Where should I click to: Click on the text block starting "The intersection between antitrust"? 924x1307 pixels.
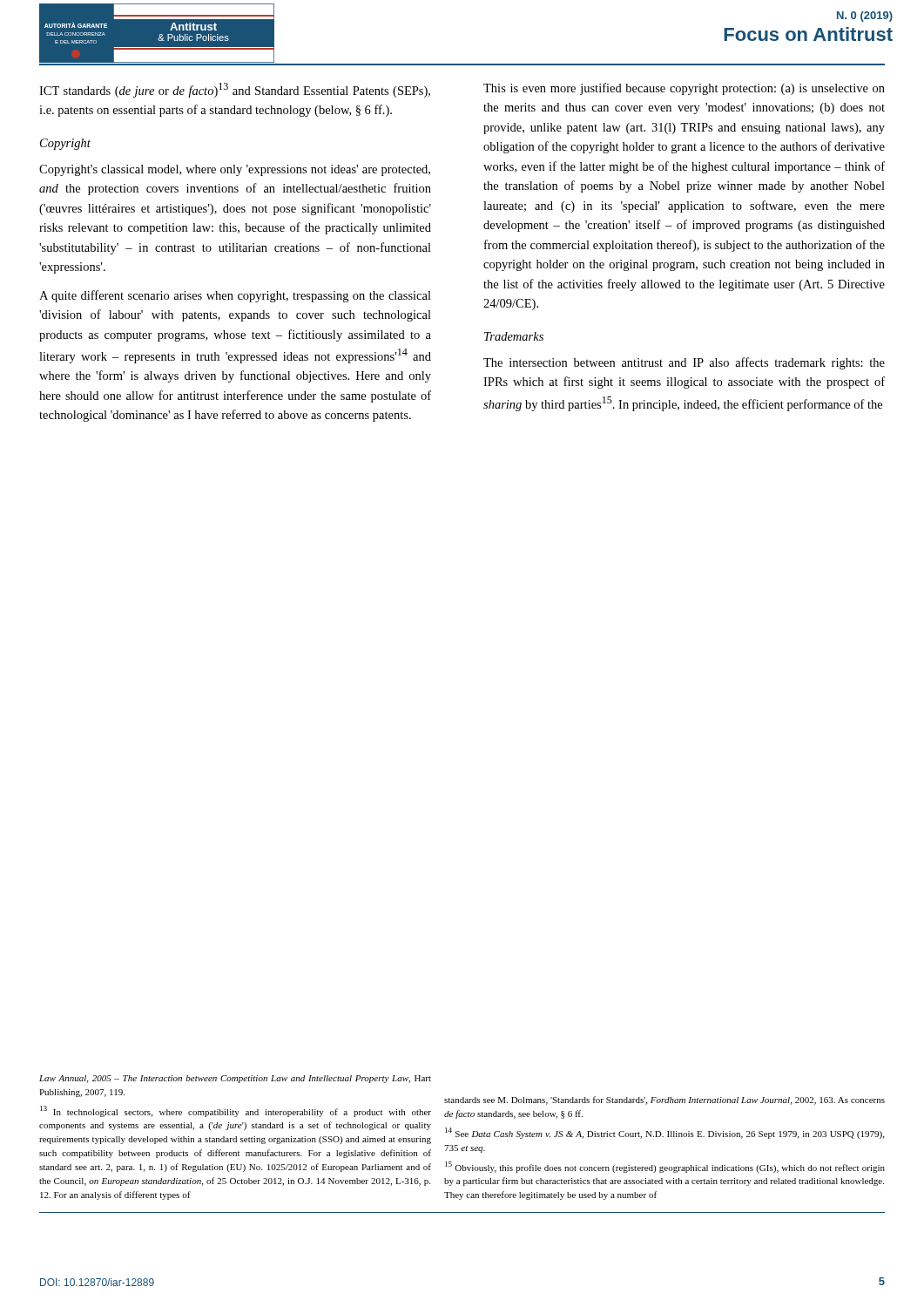pos(684,383)
